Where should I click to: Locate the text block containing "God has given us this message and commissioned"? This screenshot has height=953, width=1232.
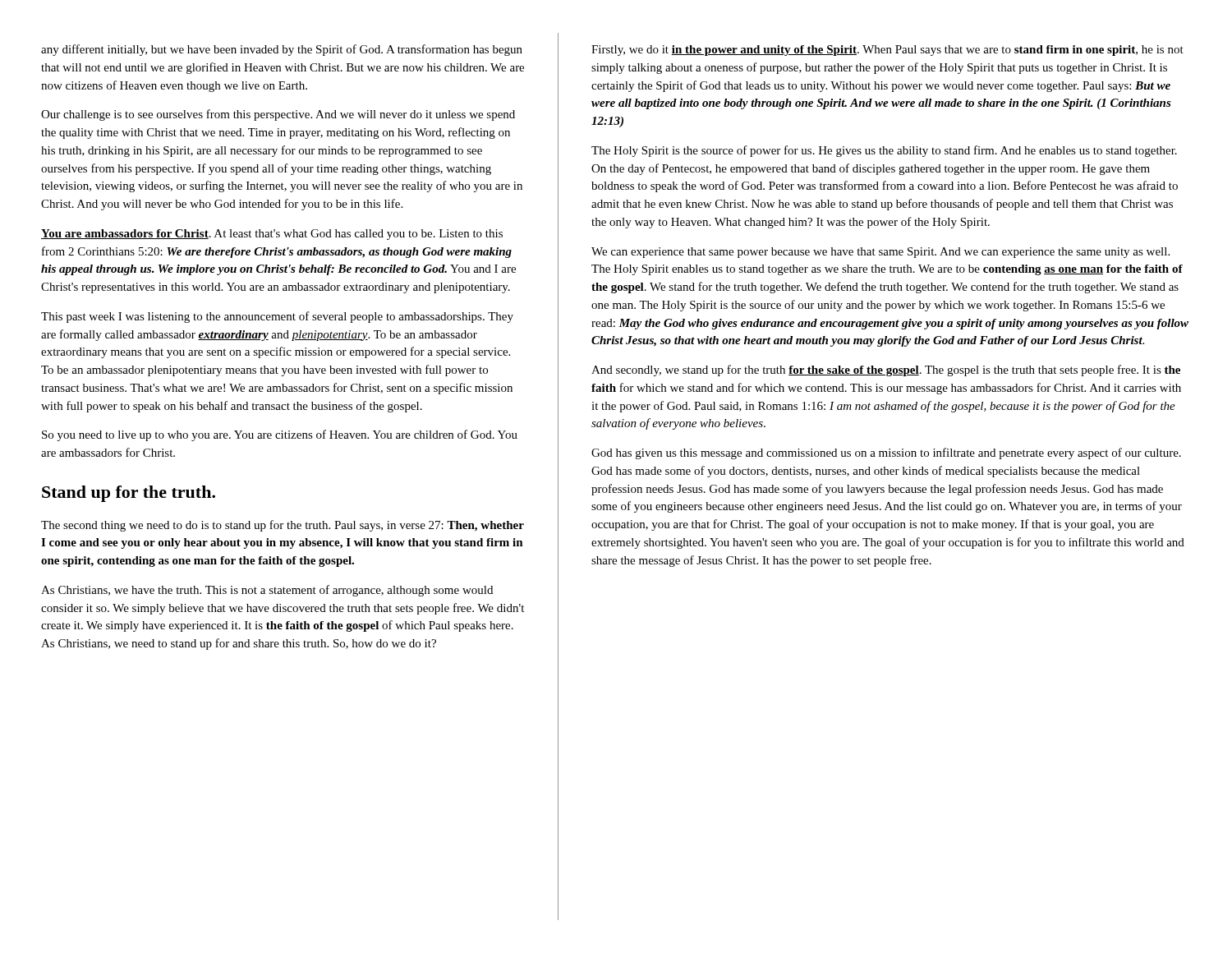tap(891, 507)
